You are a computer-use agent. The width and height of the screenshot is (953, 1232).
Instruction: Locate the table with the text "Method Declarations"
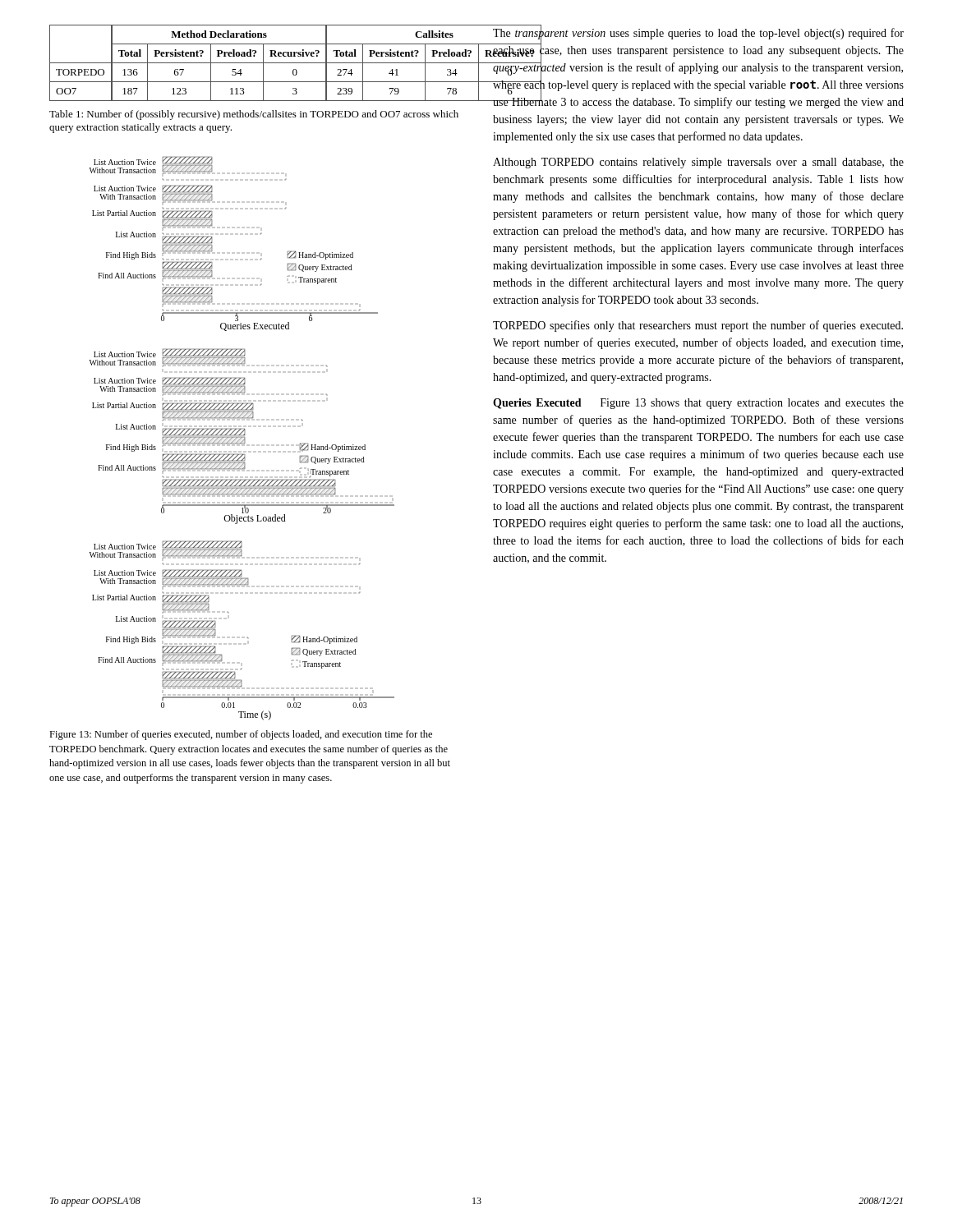coord(255,63)
